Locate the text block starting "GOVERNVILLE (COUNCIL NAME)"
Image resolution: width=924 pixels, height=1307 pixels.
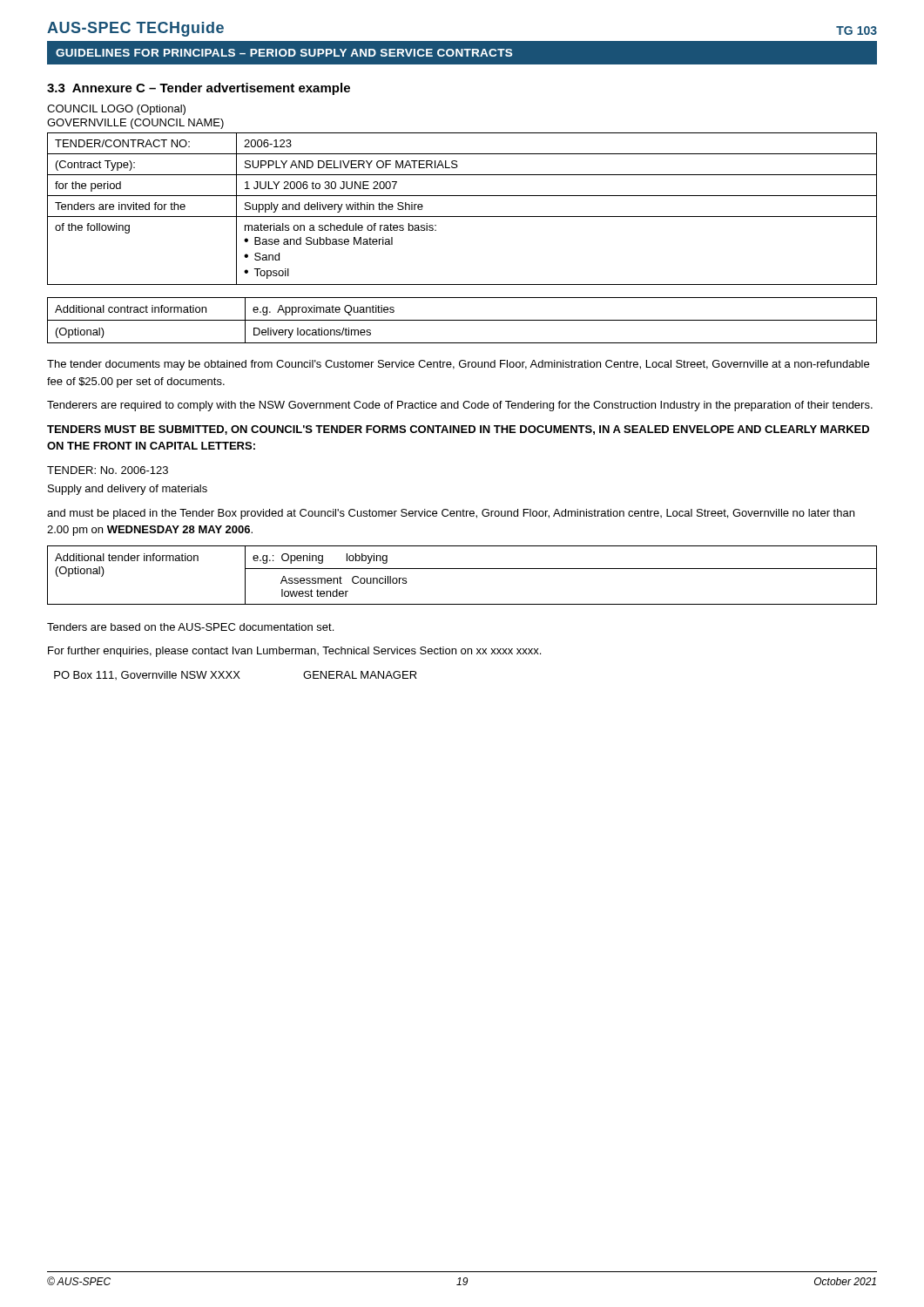(136, 122)
